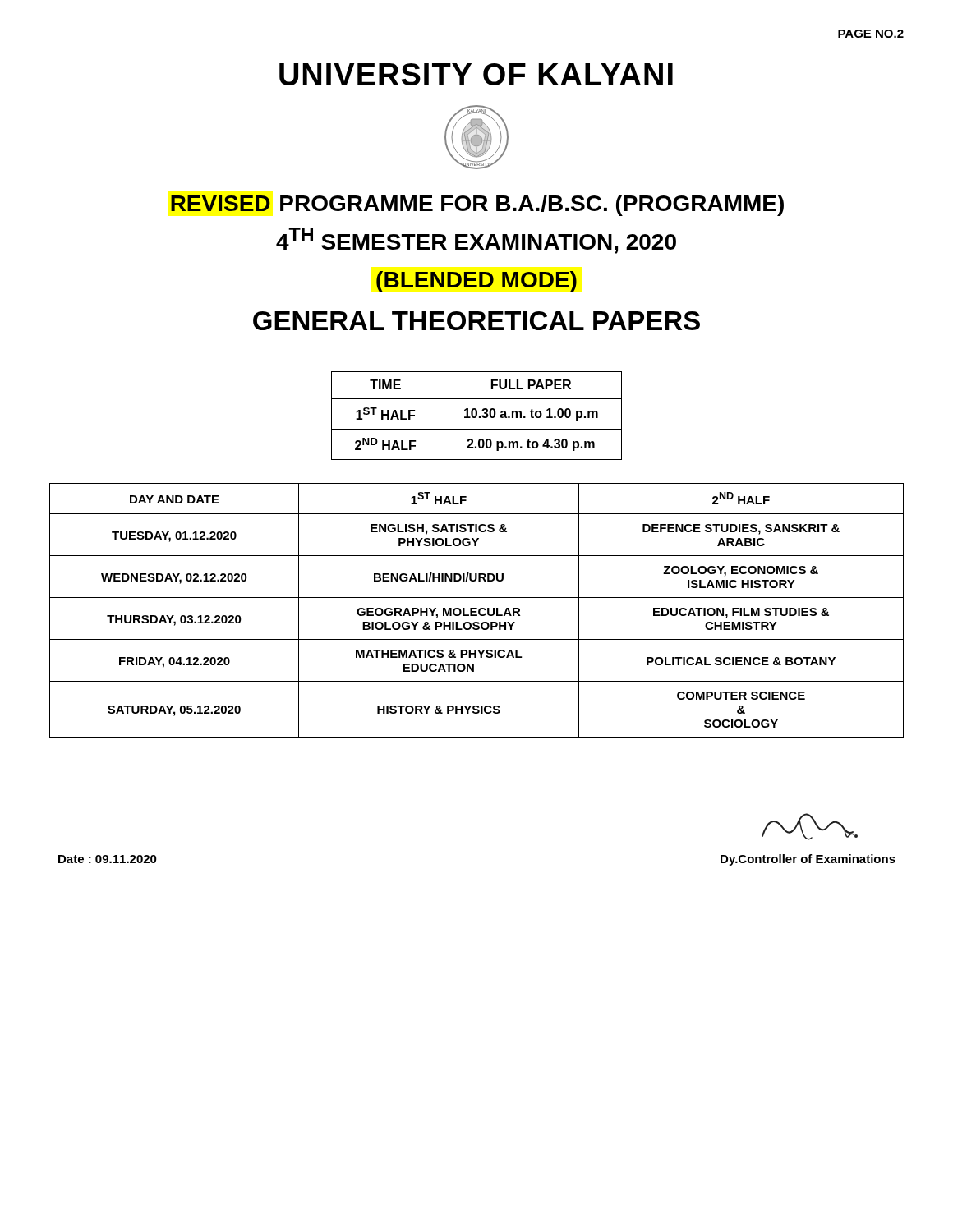Find the table that mentions "2.00 p.m. to"
The image size is (953, 1232).
476,416
